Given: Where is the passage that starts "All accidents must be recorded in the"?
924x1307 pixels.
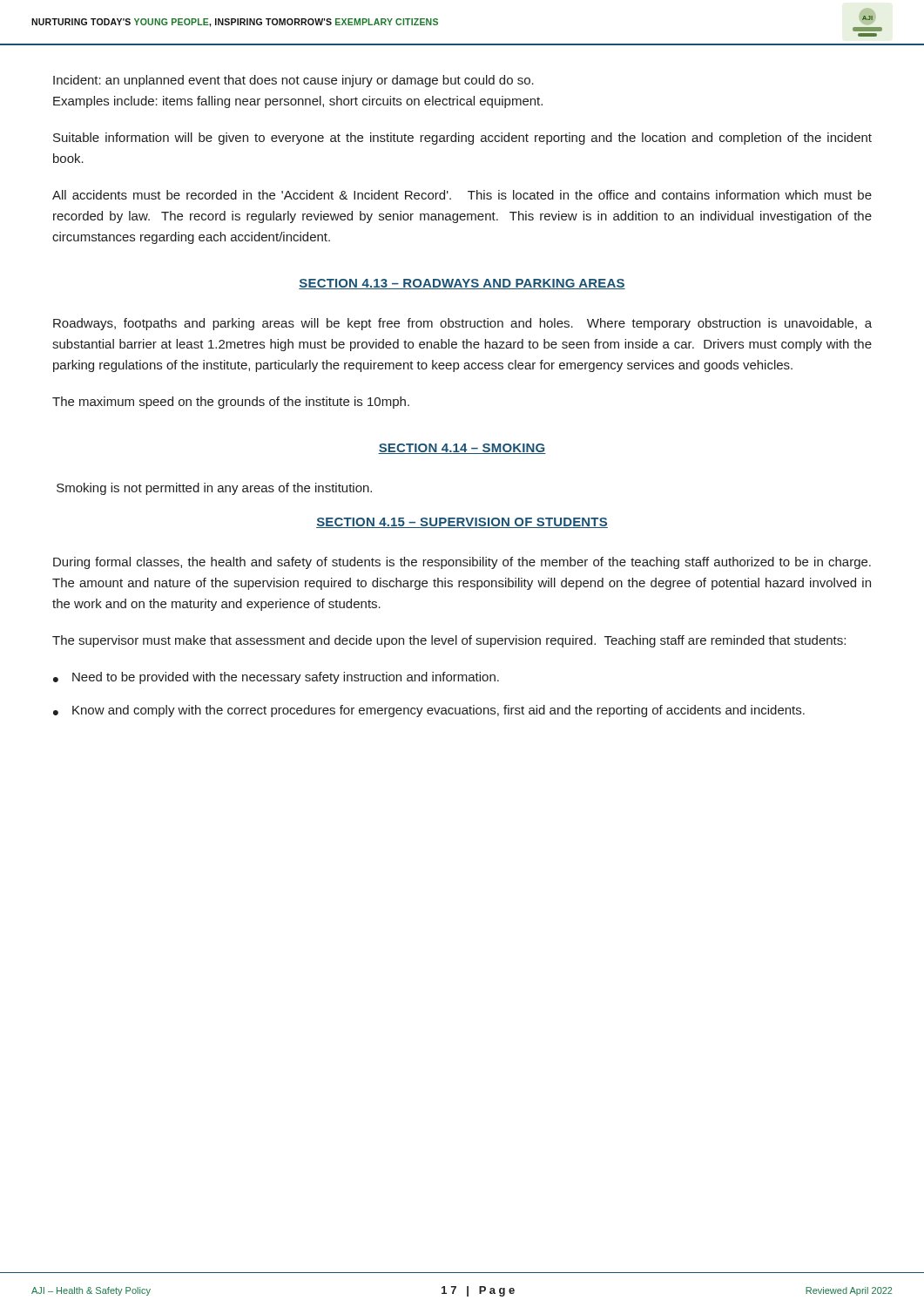Looking at the screenshot, I should [x=462, y=216].
